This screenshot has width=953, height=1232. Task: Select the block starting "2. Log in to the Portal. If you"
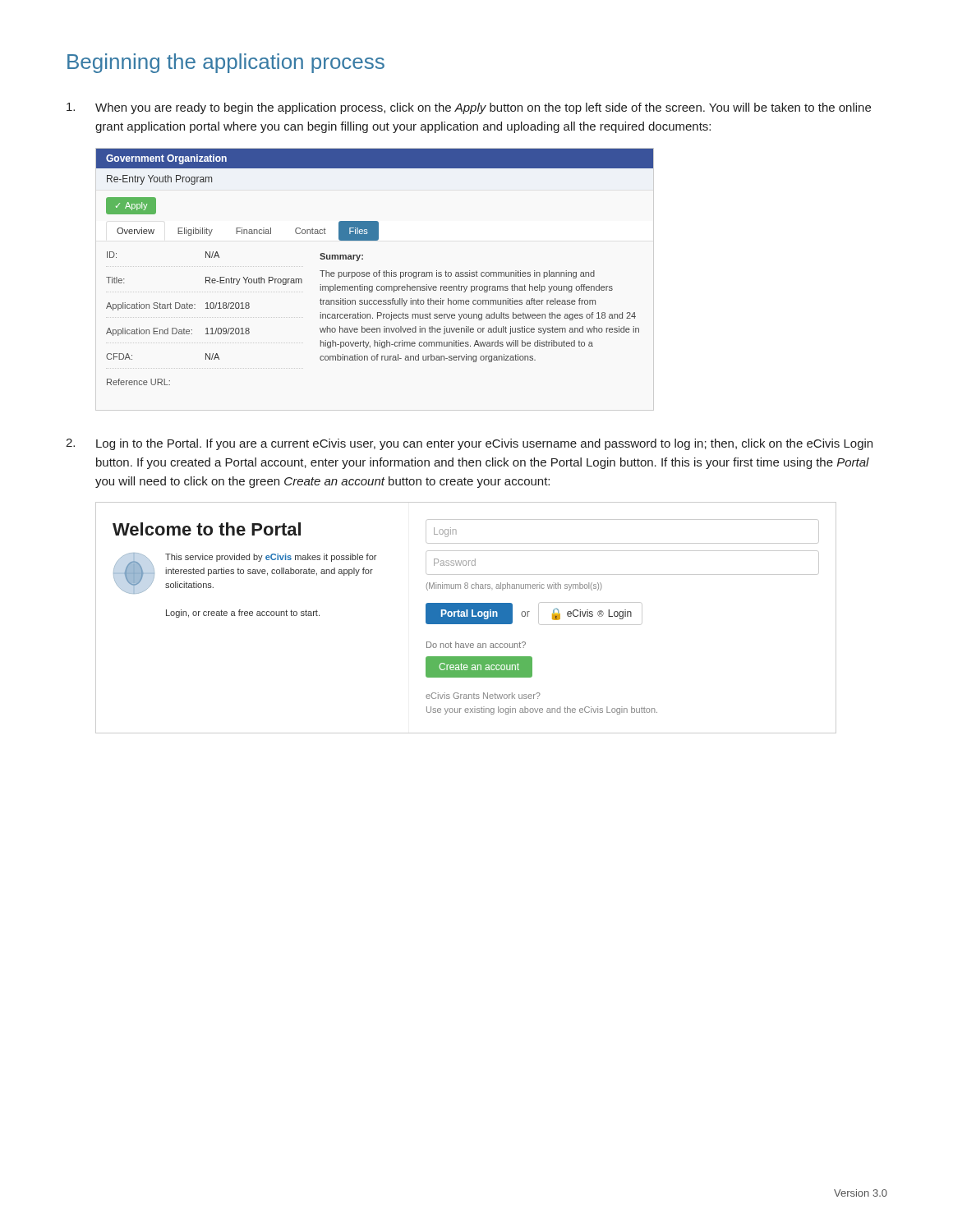pos(476,462)
